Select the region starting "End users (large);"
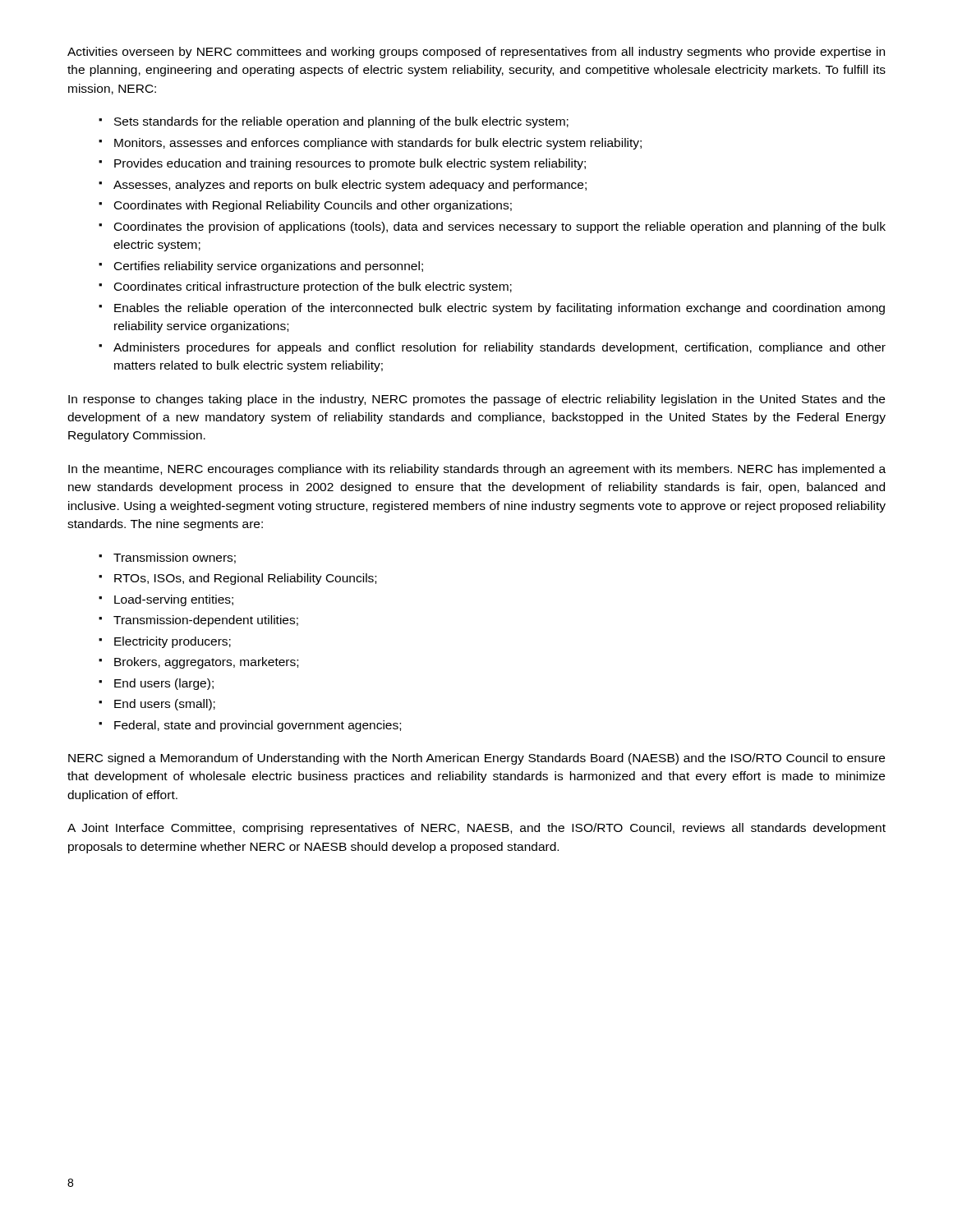Image resolution: width=953 pixels, height=1232 pixels. click(164, 683)
